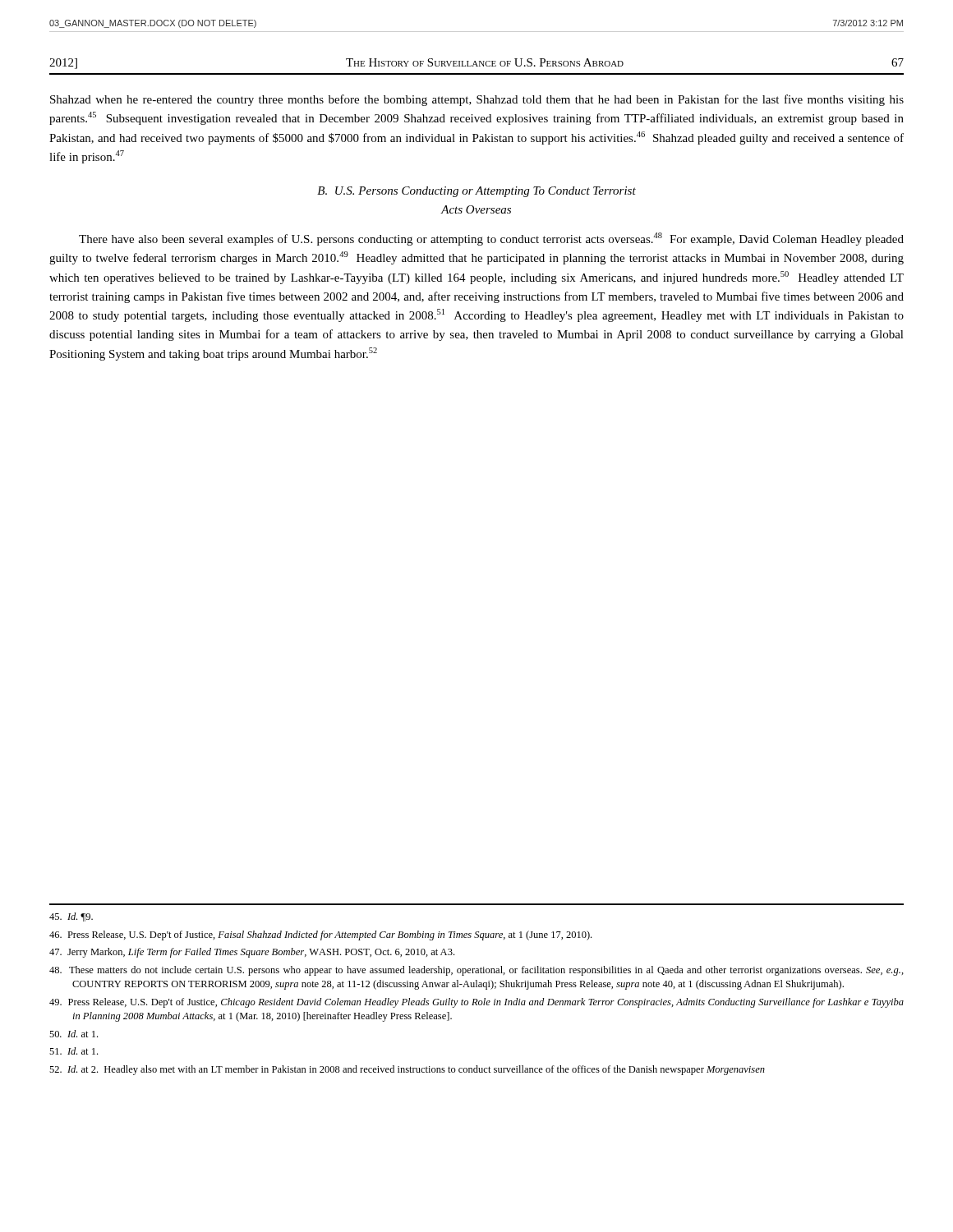Locate the footnote that says "These matters do not"
The image size is (953, 1232).
click(x=476, y=977)
